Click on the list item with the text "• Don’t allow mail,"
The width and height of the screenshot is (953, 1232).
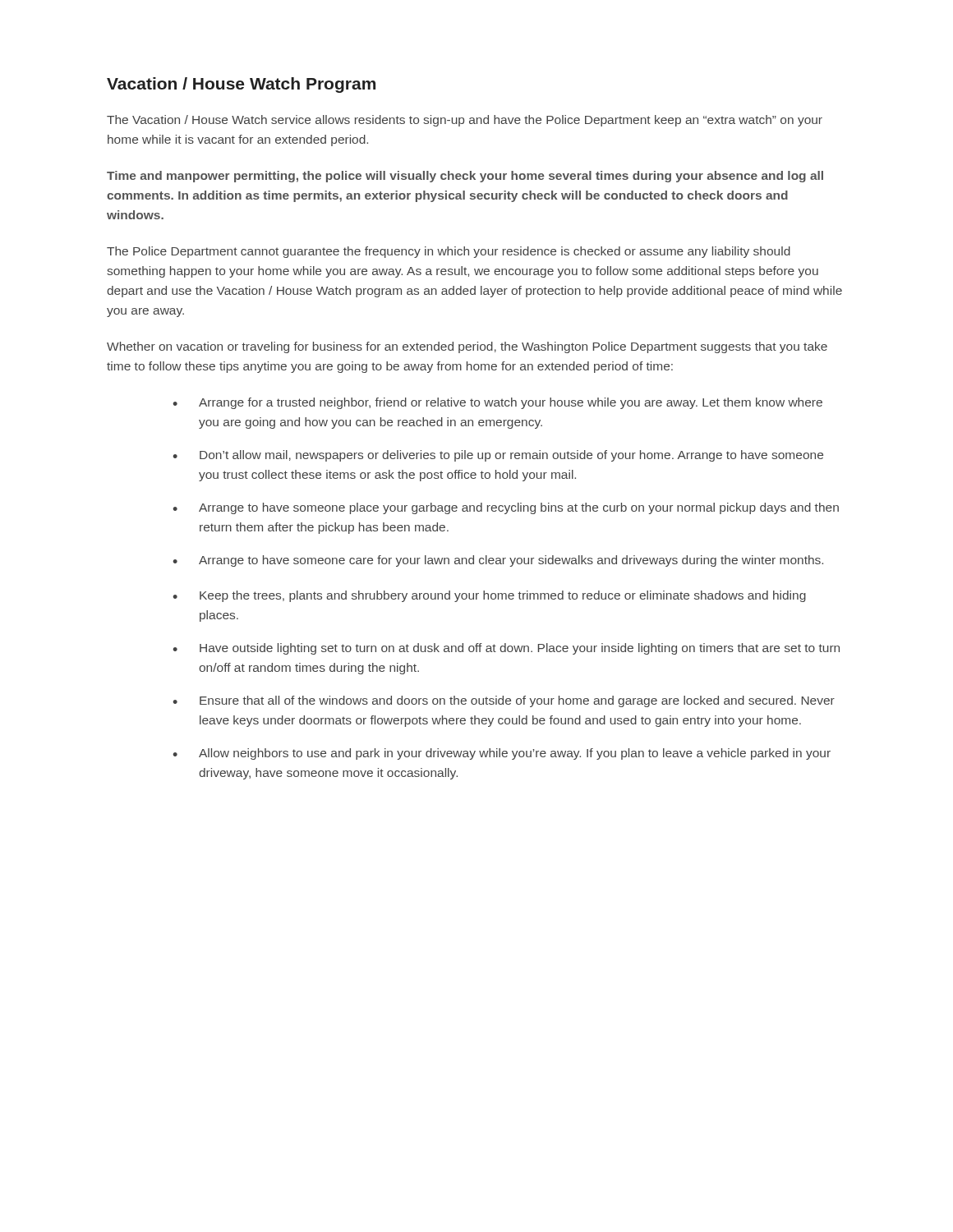(x=509, y=465)
